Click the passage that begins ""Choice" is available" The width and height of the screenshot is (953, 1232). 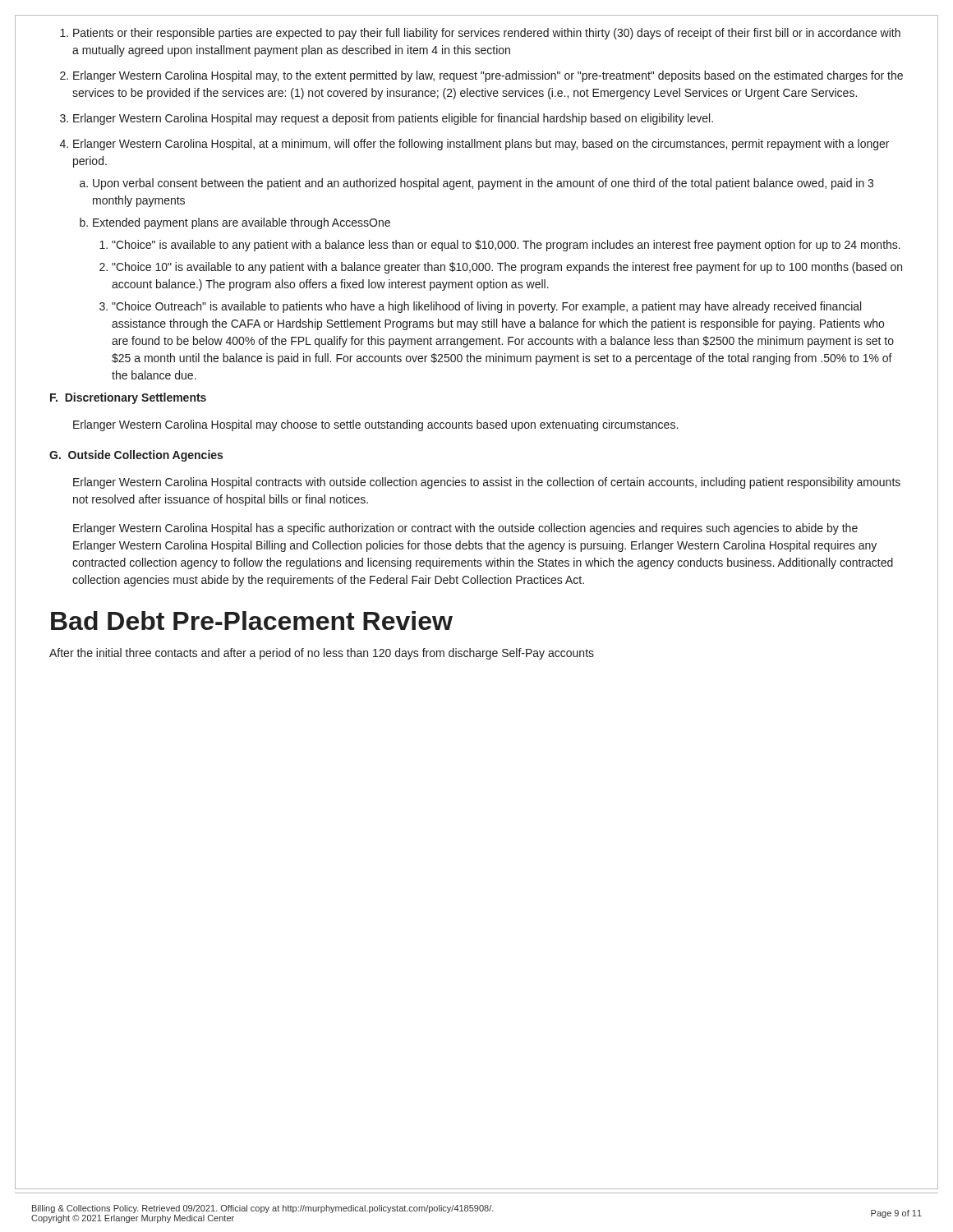tap(506, 245)
